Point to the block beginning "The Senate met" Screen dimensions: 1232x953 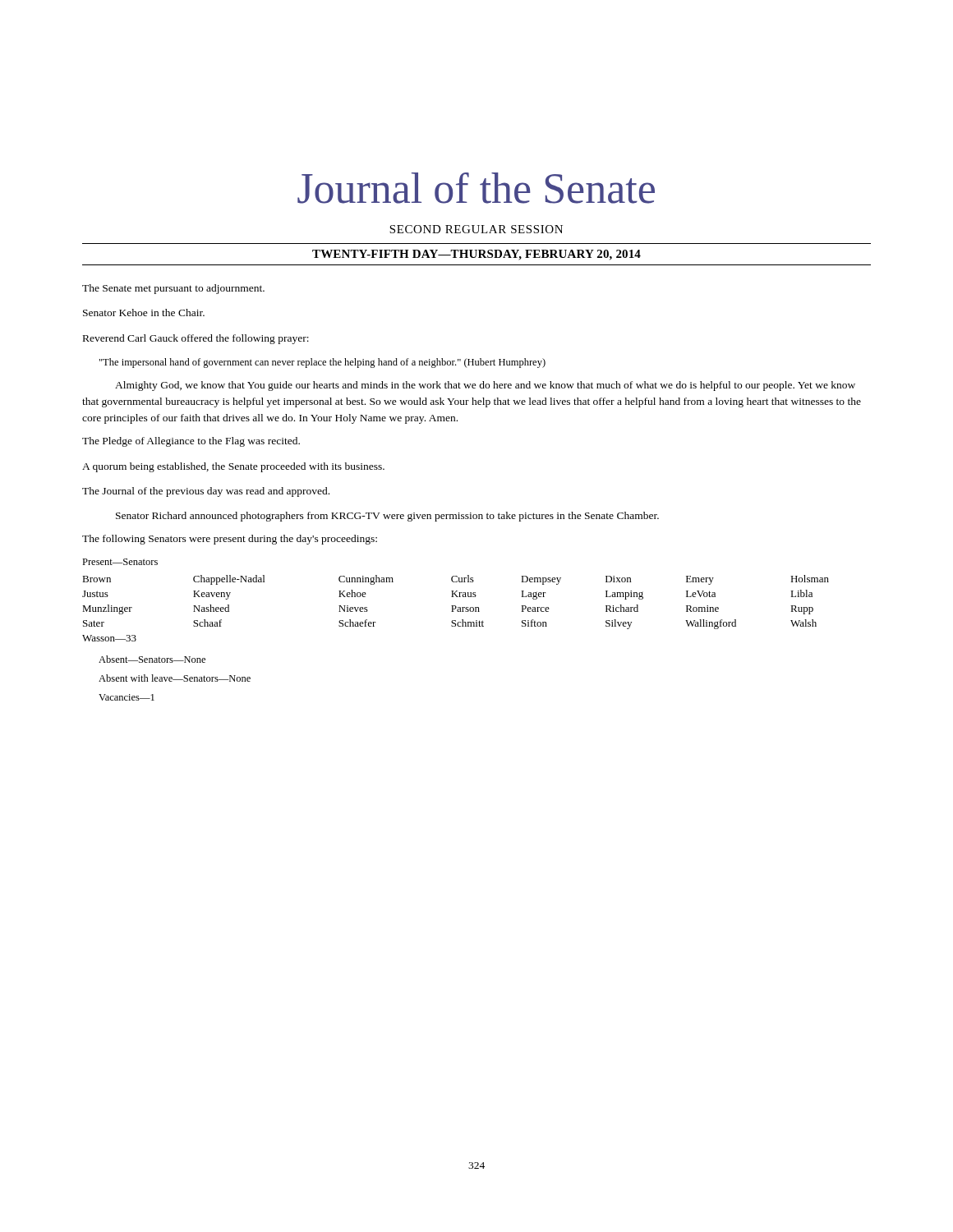tap(173, 289)
